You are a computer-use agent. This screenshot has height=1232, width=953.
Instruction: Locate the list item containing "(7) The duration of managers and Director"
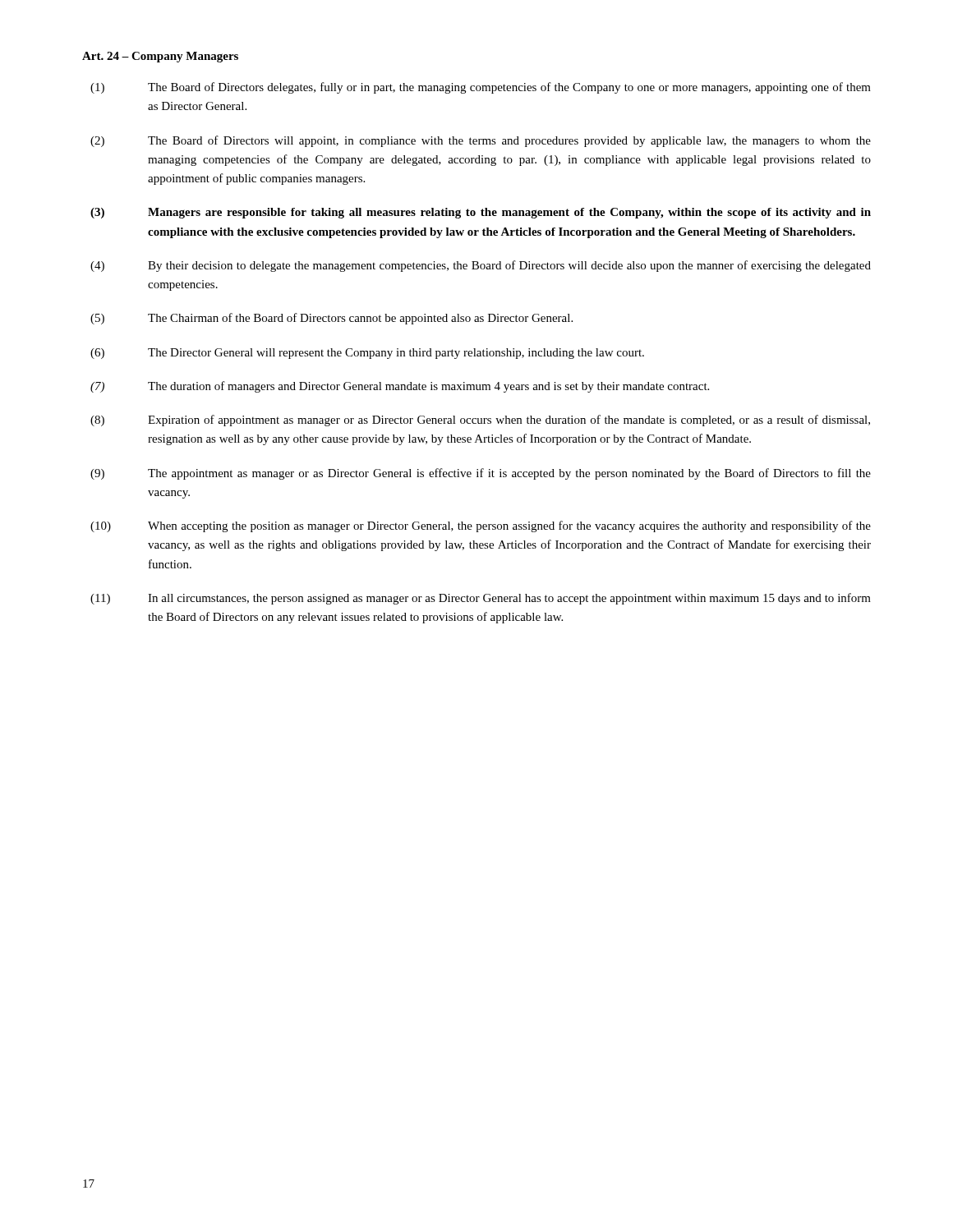[x=476, y=386]
